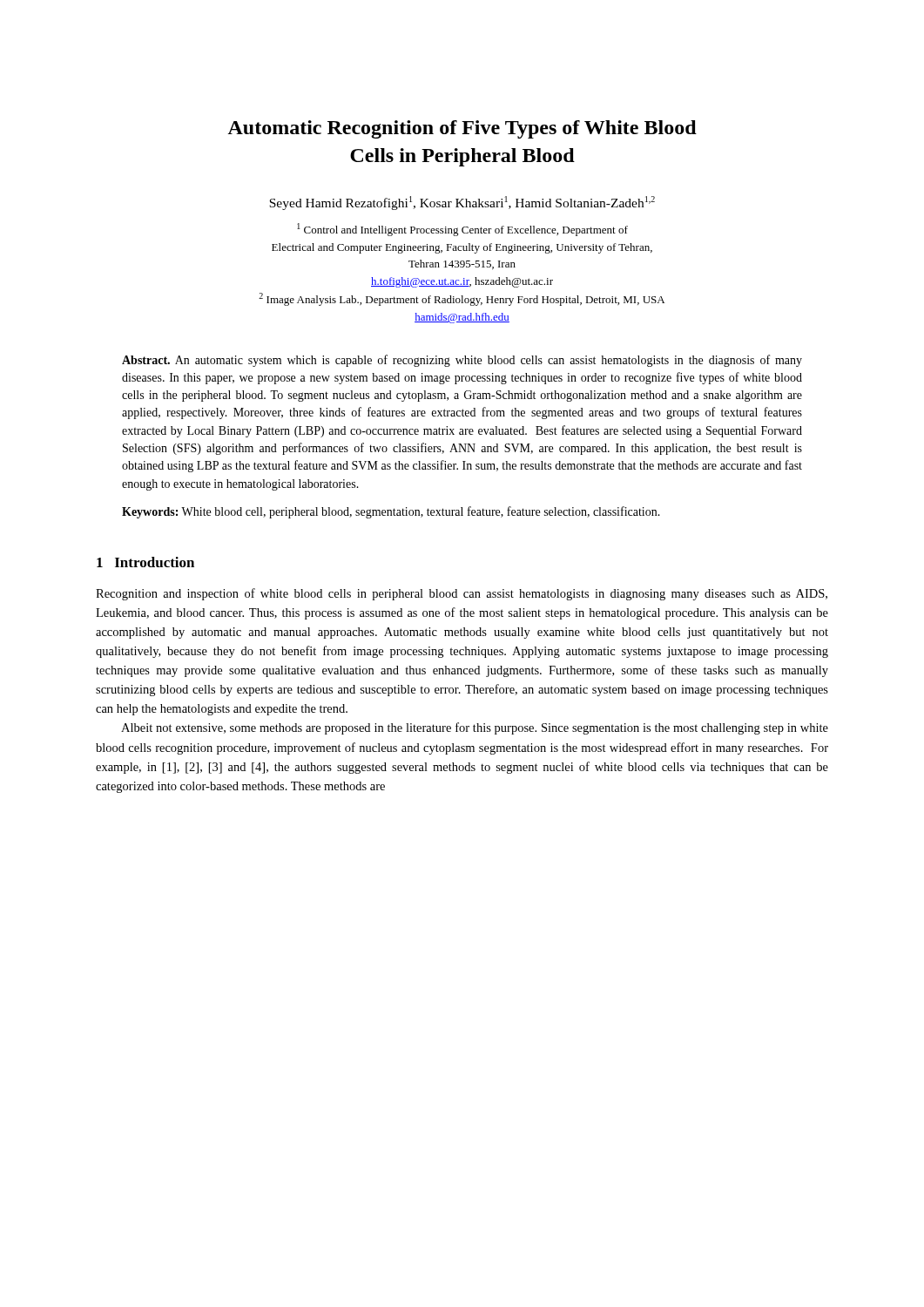
Task: Click on the text block starting "Seyed Hamid Rezatofighi1, Kosar Khaksari1,"
Action: pyautogui.click(x=462, y=202)
